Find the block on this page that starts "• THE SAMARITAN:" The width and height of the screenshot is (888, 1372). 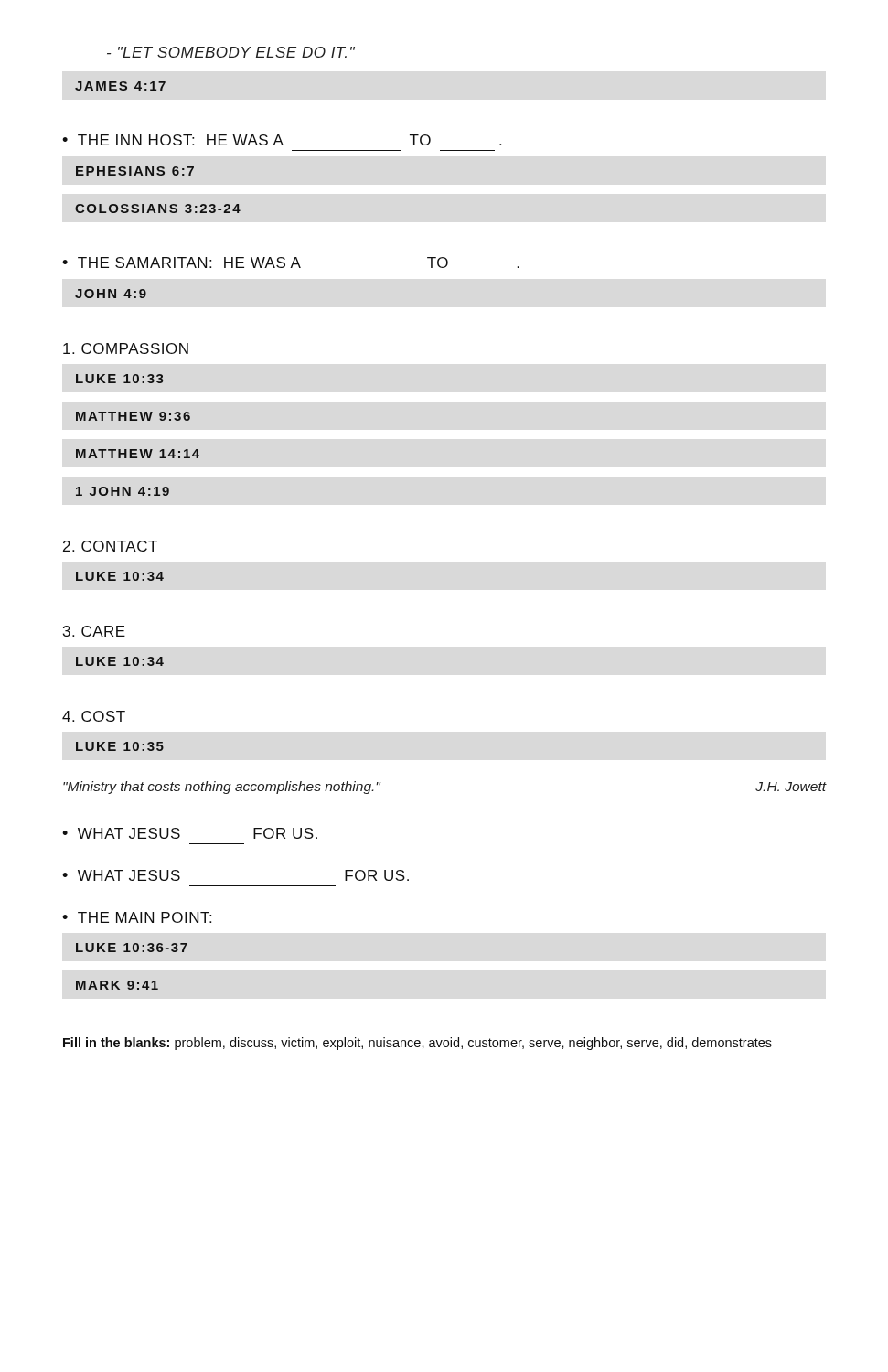tap(291, 263)
